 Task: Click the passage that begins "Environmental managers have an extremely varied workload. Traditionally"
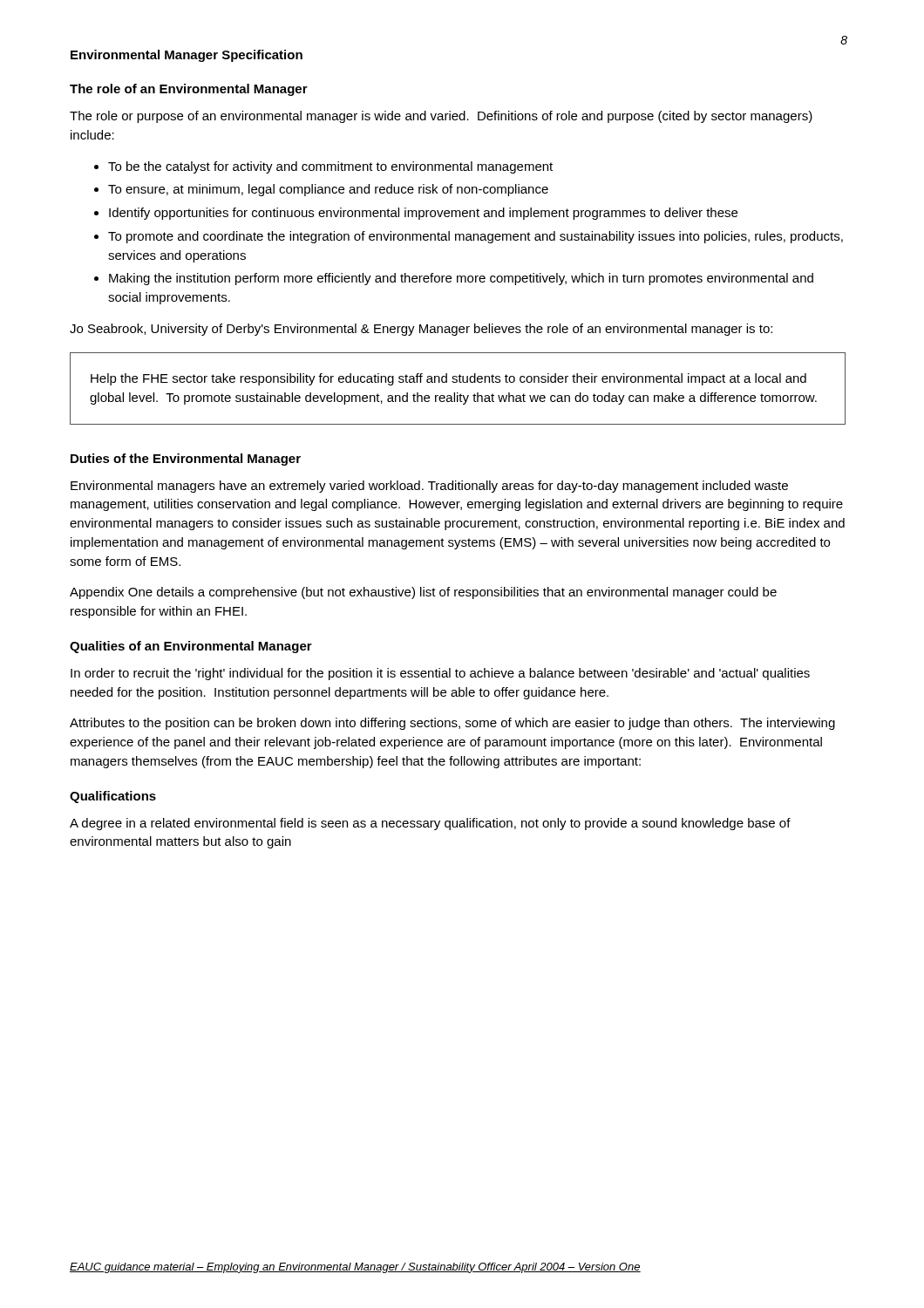tap(458, 523)
